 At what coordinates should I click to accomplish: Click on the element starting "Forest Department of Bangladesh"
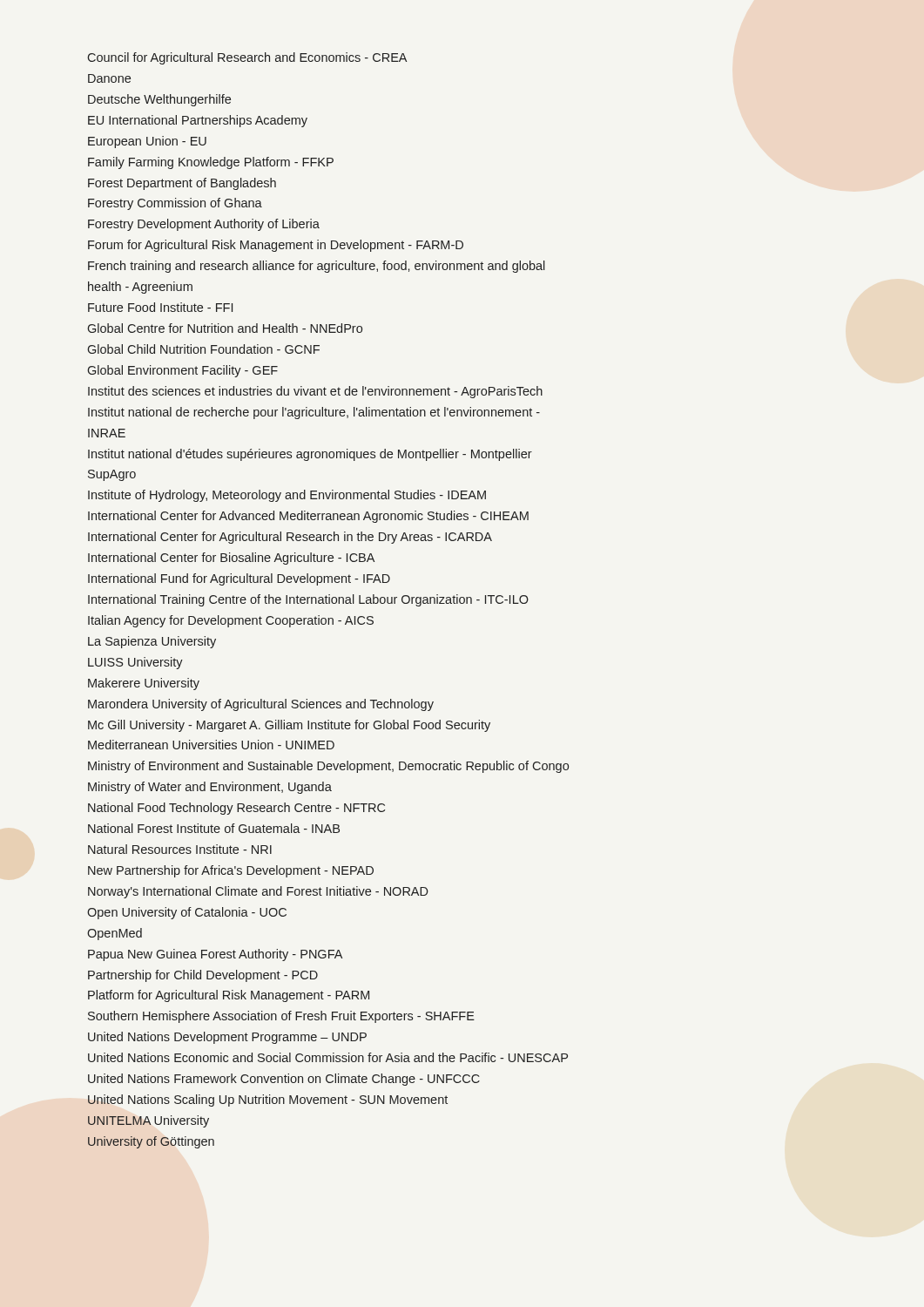[x=182, y=183]
